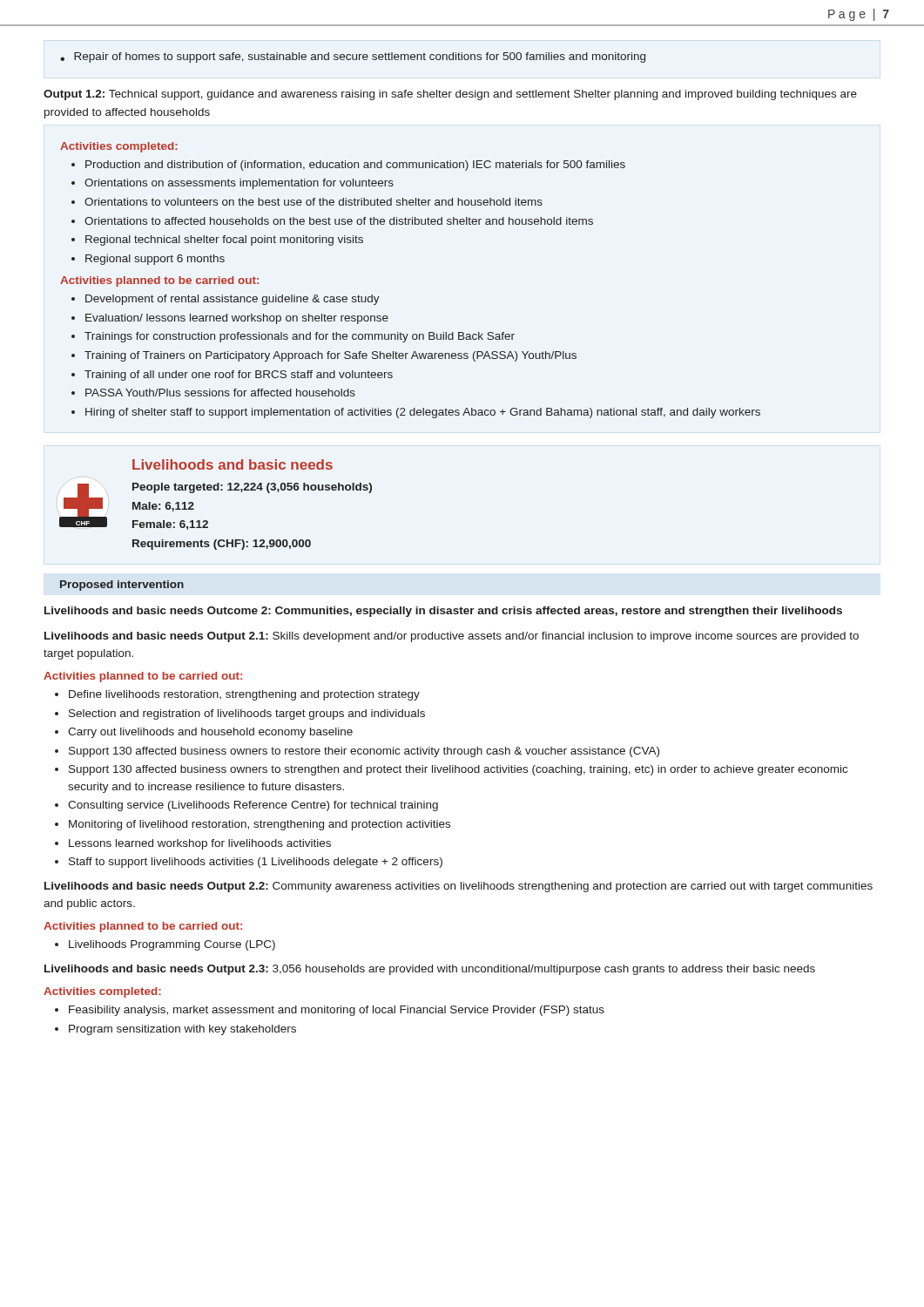
Task: Locate the element starting "Development of rental assistance guideline & case"
Action: pyautogui.click(x=232, y=299)
